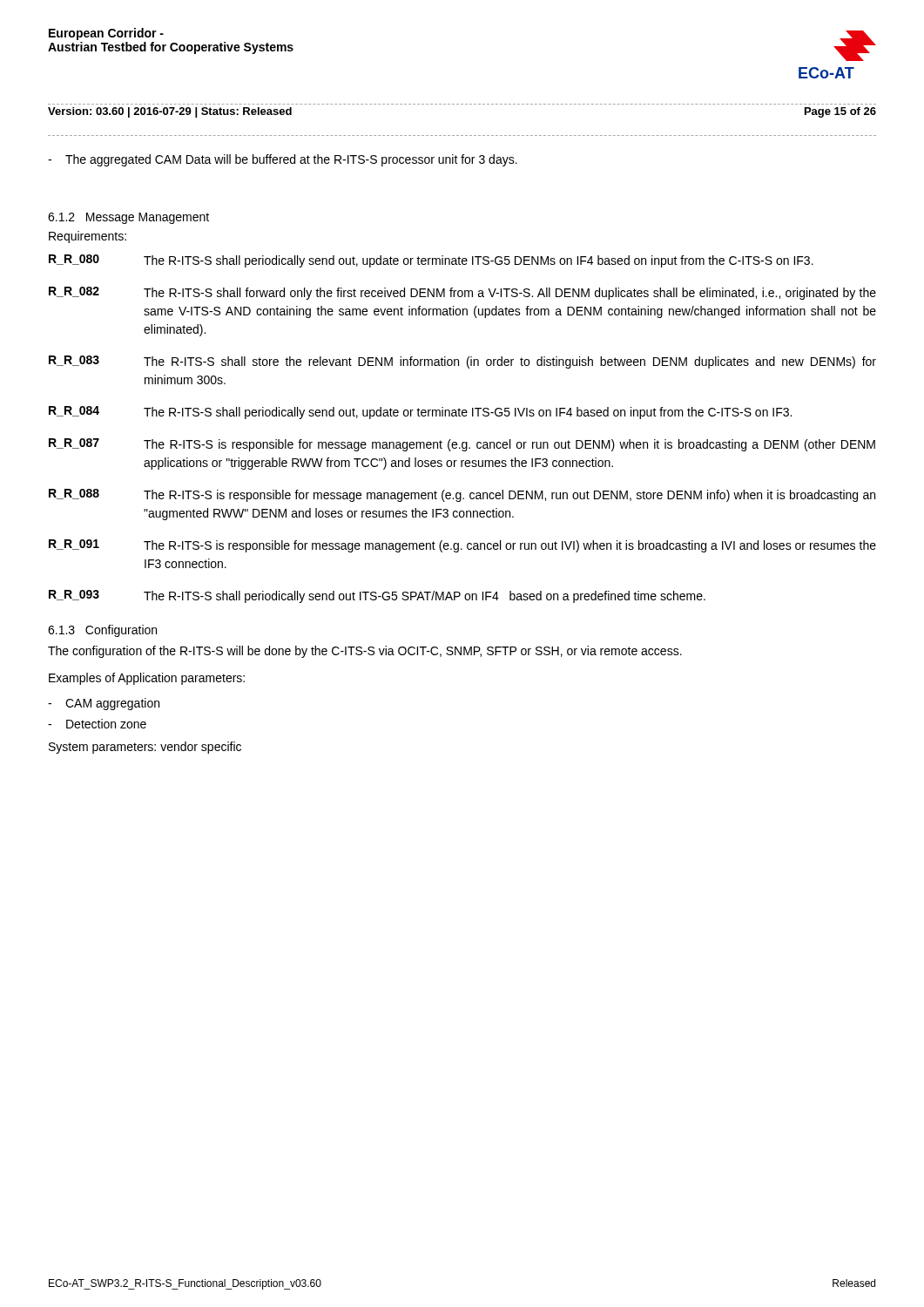Screen dimensions: 1307x924
Task: Where does it say "- CAM aggregation"?
Action: click(104, 703)
